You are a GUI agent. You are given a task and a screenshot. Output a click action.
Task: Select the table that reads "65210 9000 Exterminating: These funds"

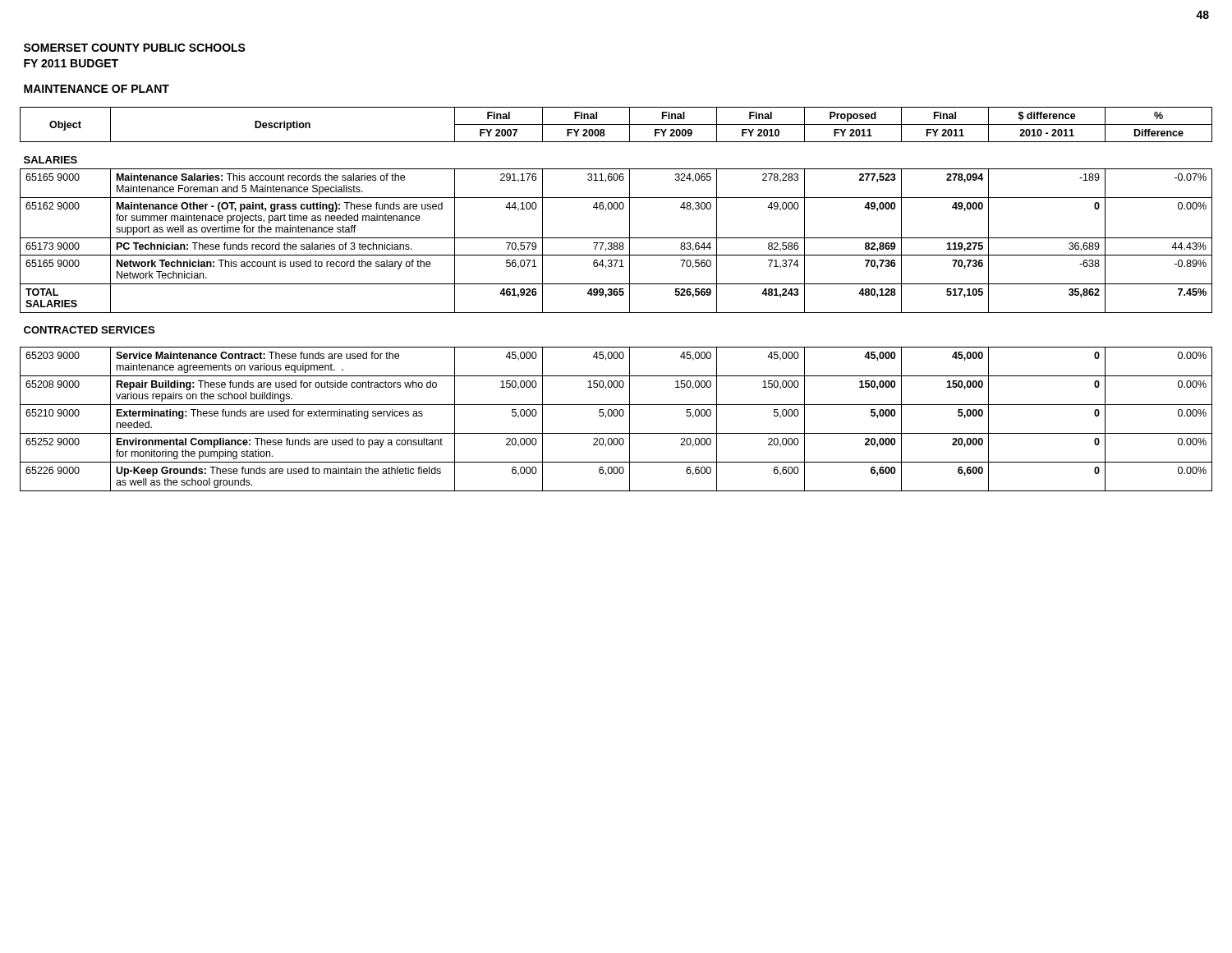616,419
